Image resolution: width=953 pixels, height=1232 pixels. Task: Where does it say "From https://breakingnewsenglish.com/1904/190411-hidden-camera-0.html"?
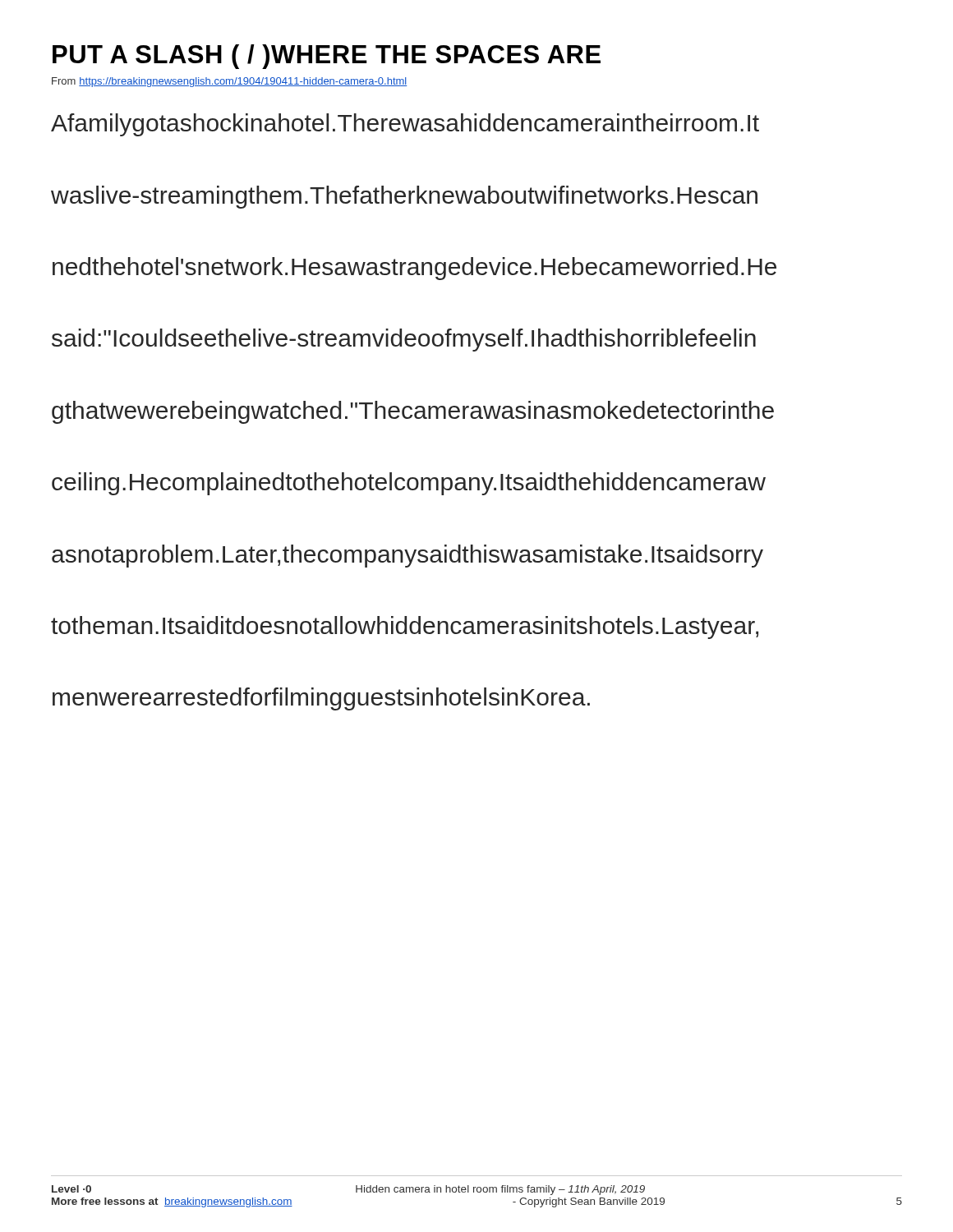229,81
